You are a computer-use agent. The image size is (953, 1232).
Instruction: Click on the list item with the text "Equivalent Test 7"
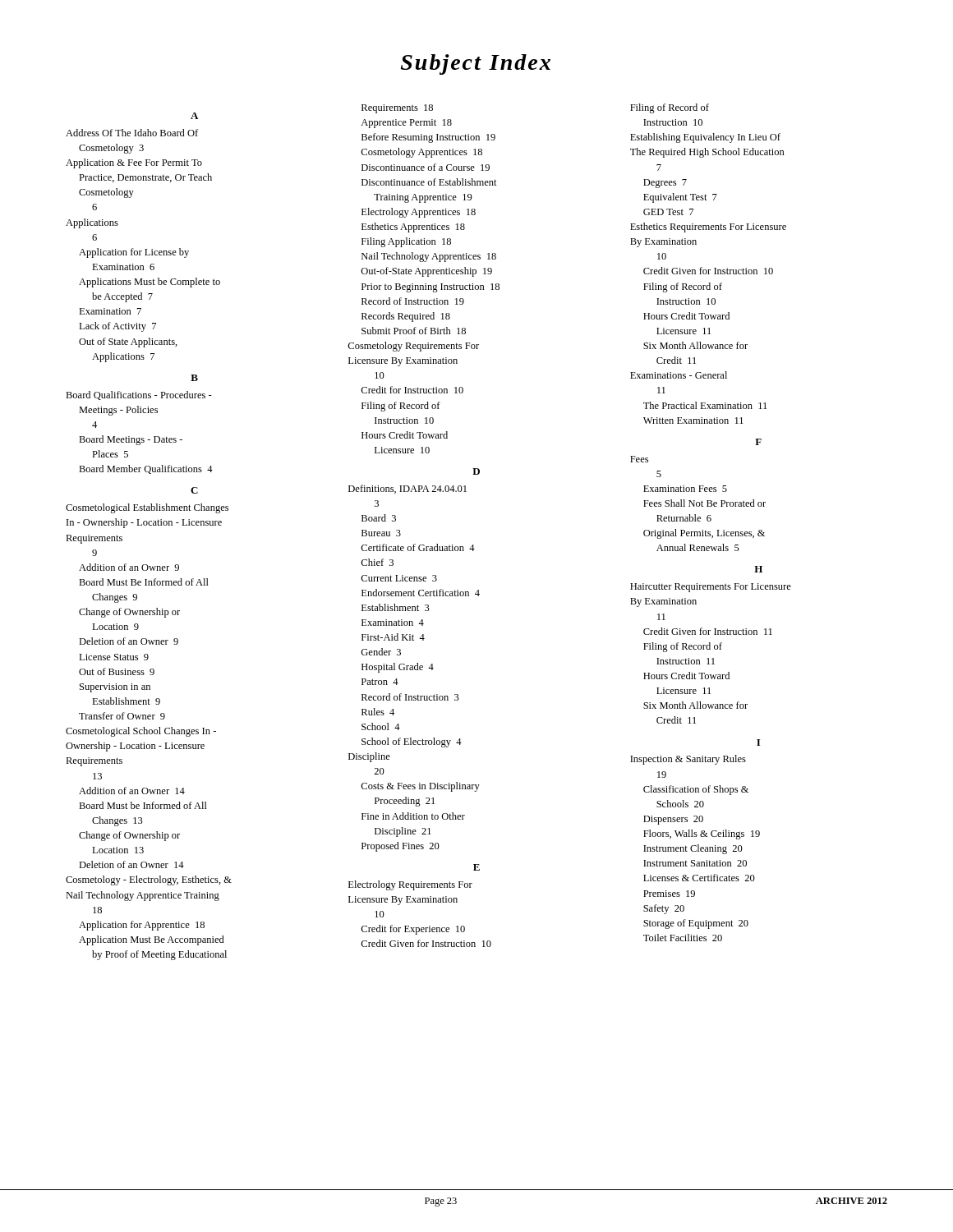(x=680, y=197)
